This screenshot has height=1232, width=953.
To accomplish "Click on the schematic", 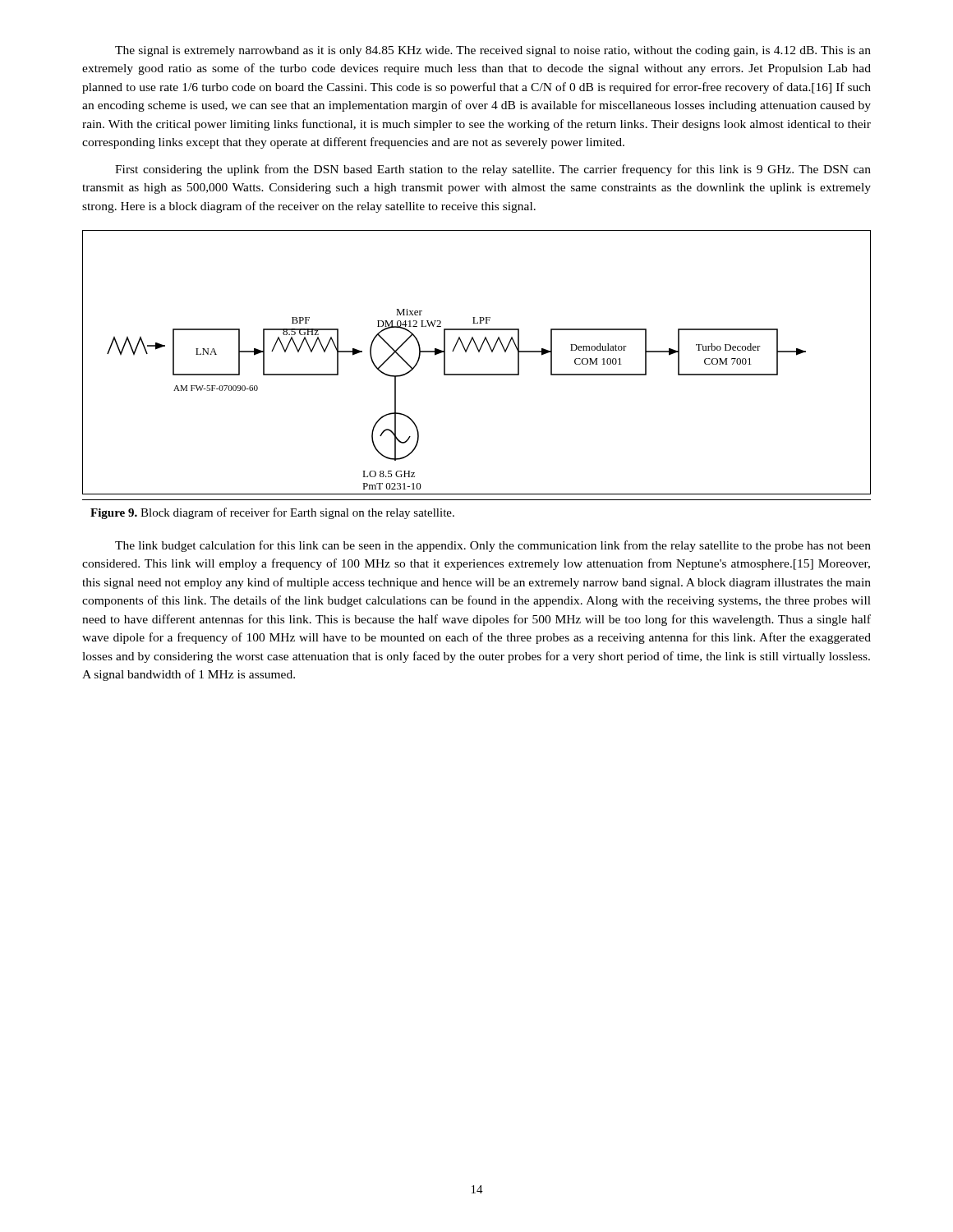I will [x=476, y=362].
